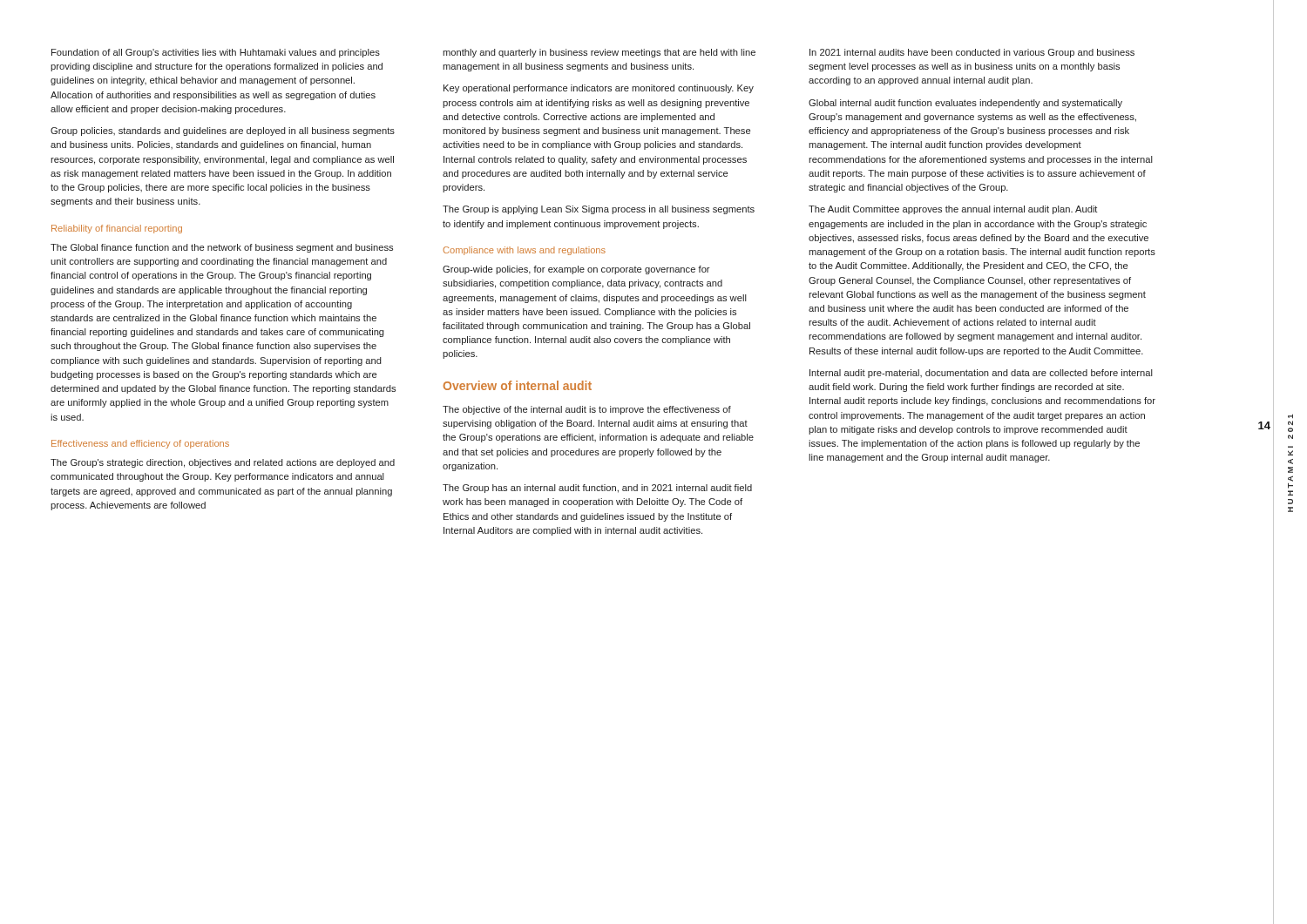Screen dimensions: 924x1307
Task: Select the region starting "Compliance with laws and"
Action: [524, 250]
